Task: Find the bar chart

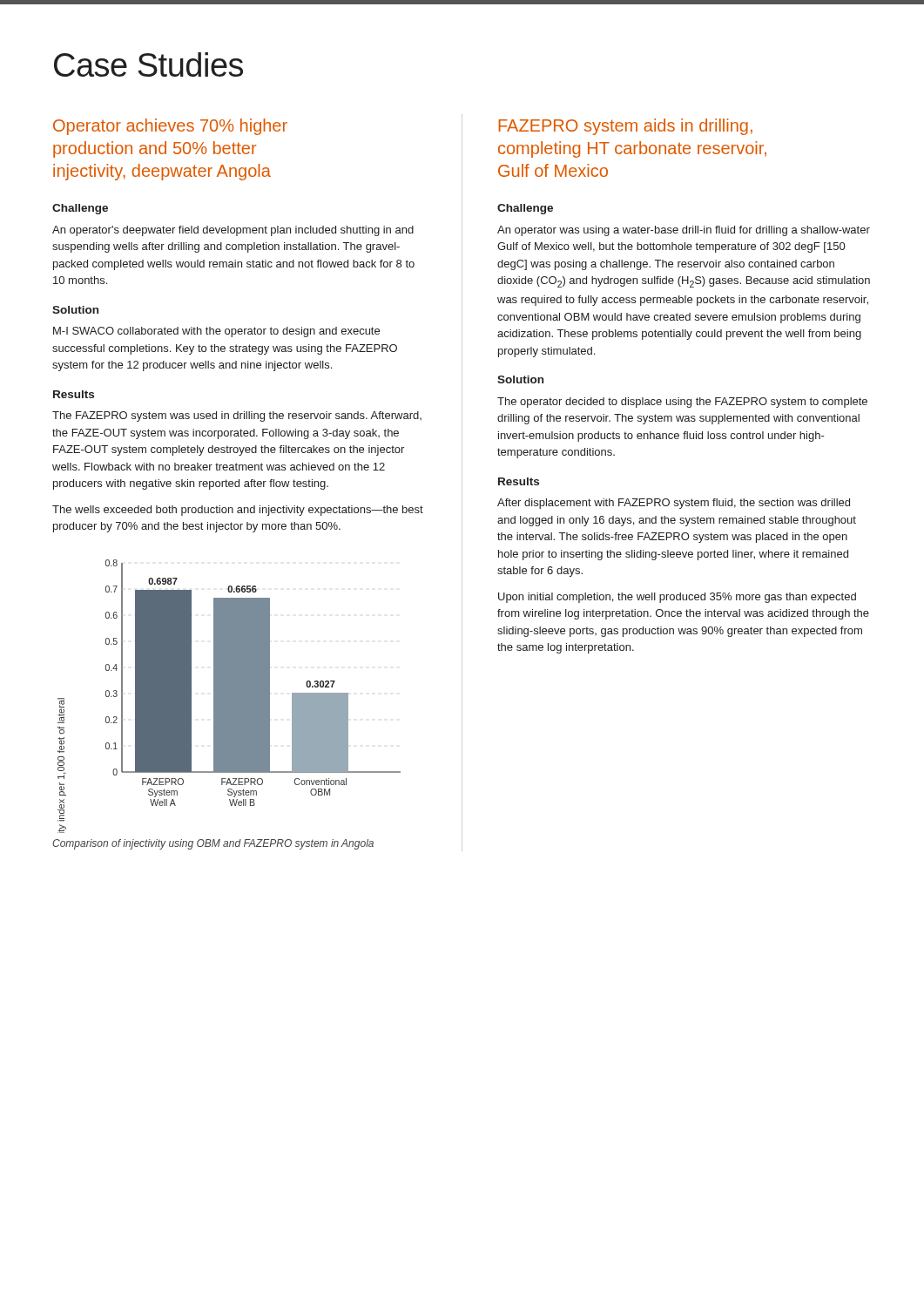Action: click(240, 693)
